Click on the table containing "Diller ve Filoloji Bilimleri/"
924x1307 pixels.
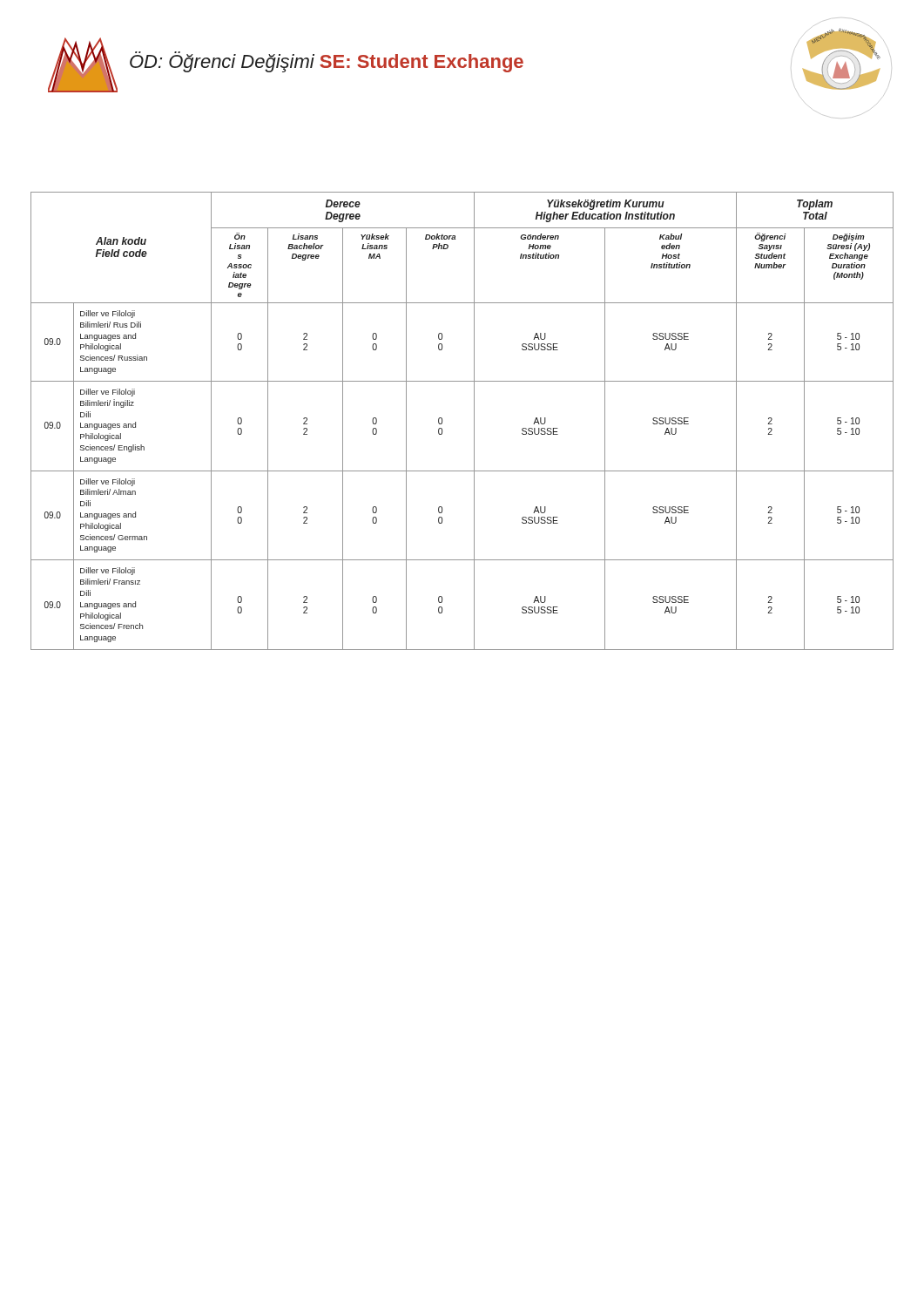[462, 421]
